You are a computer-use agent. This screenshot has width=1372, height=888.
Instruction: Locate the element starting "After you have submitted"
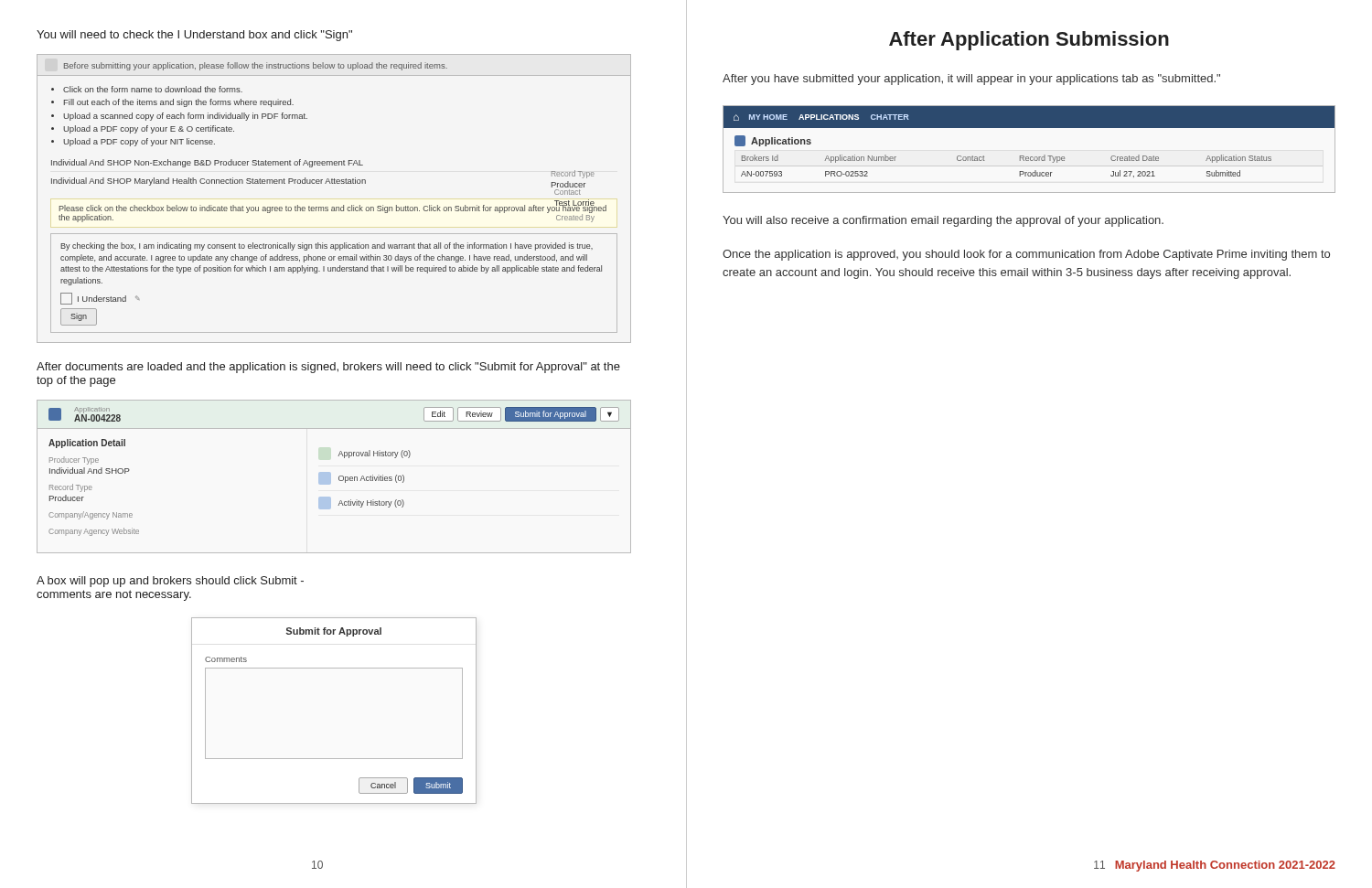click(972, 78)
